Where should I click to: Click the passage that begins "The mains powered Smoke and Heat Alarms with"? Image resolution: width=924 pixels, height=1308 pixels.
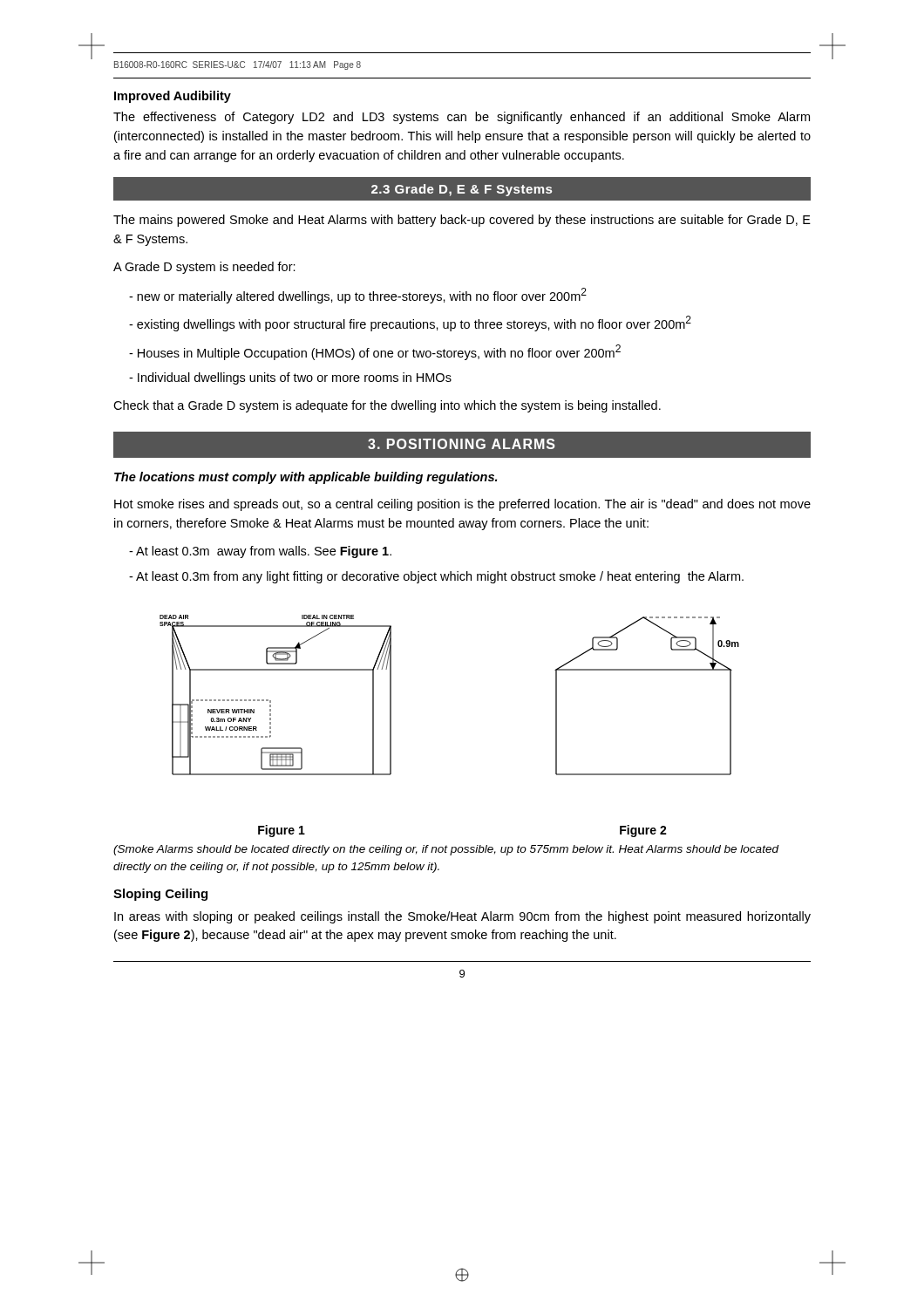click(x=462, y=221)
